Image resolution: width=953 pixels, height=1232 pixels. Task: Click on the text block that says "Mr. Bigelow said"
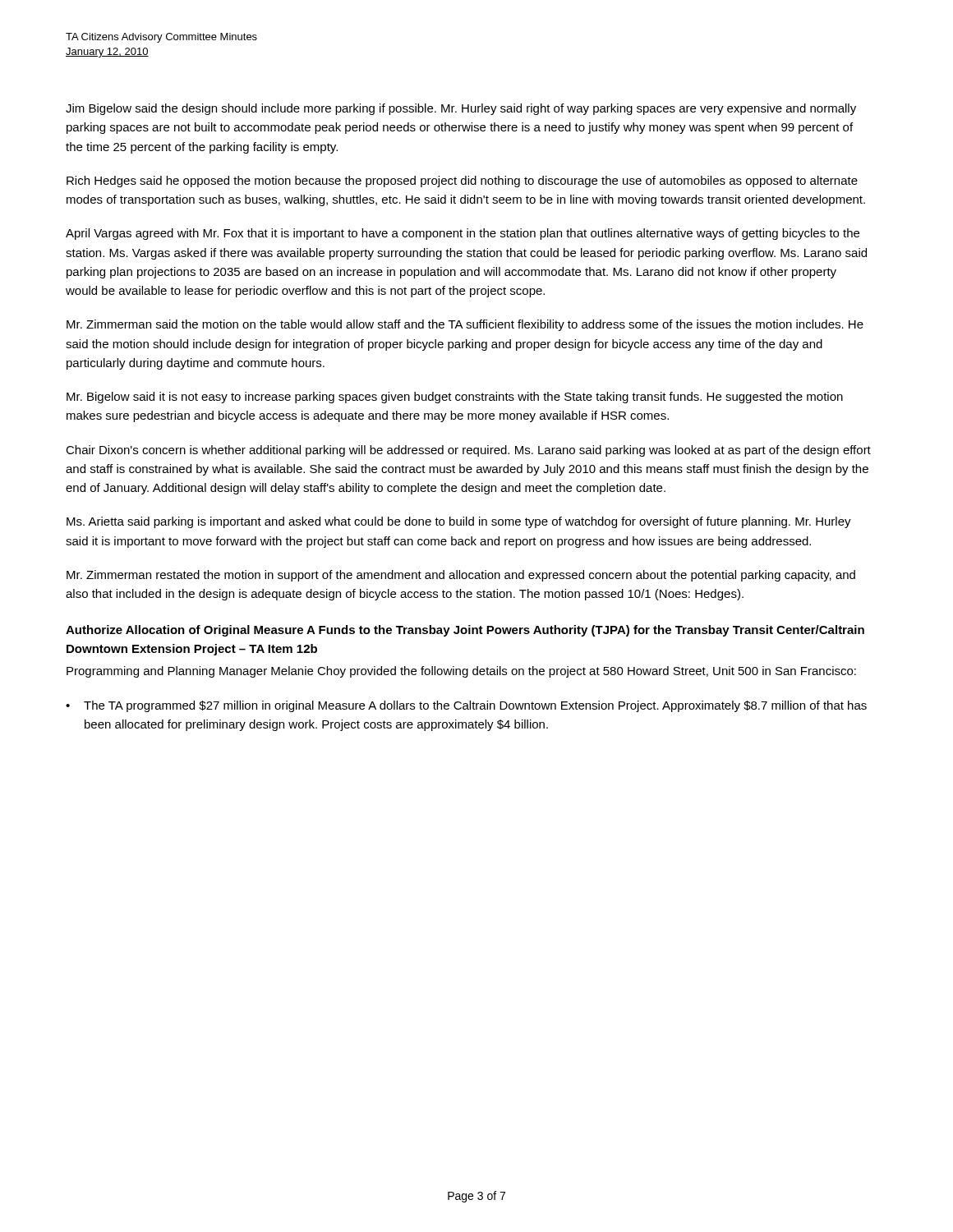tap(454, 406)
